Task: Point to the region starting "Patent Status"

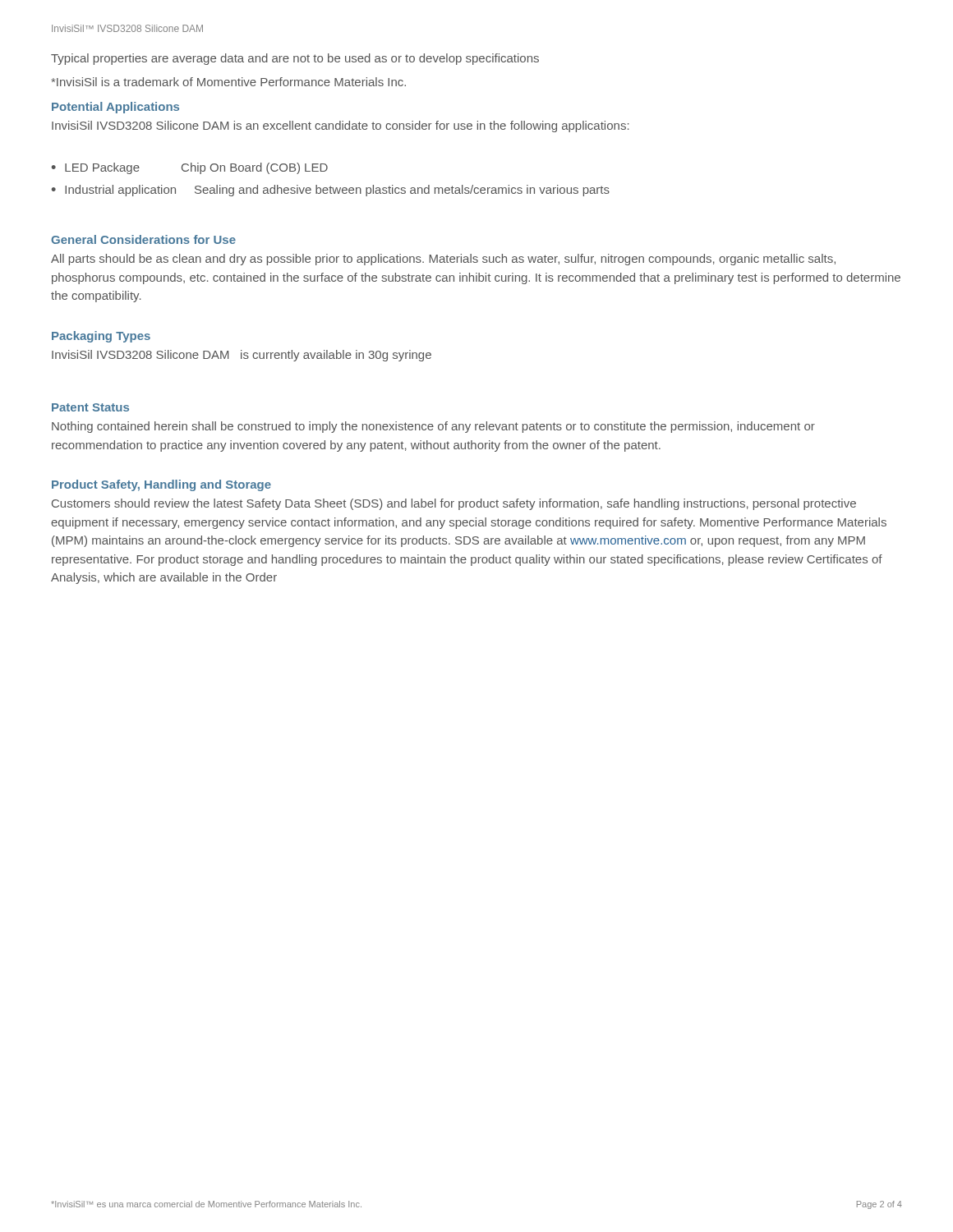Action: coord(90,407)
